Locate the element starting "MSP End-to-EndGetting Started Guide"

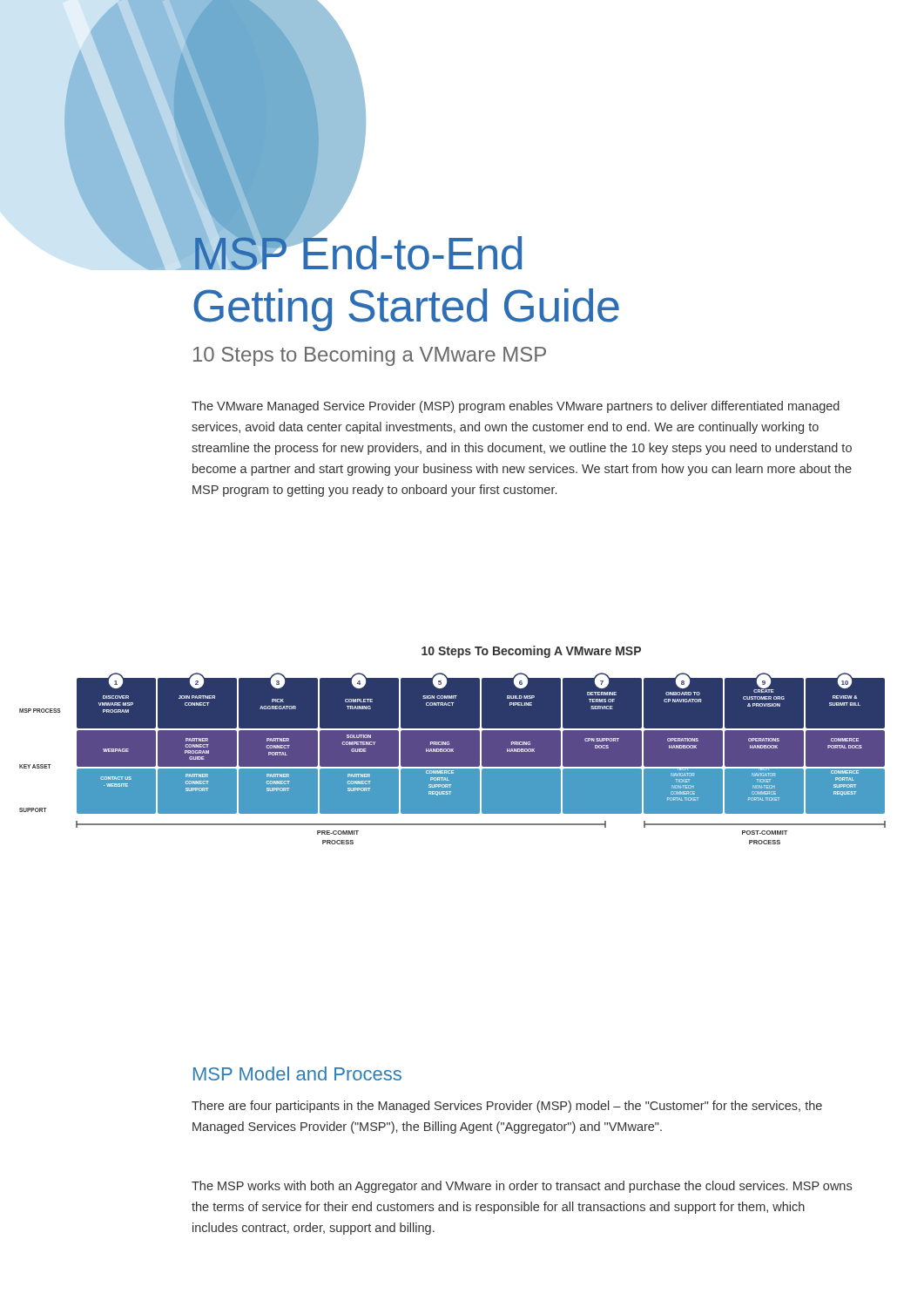tap(531, 280)
